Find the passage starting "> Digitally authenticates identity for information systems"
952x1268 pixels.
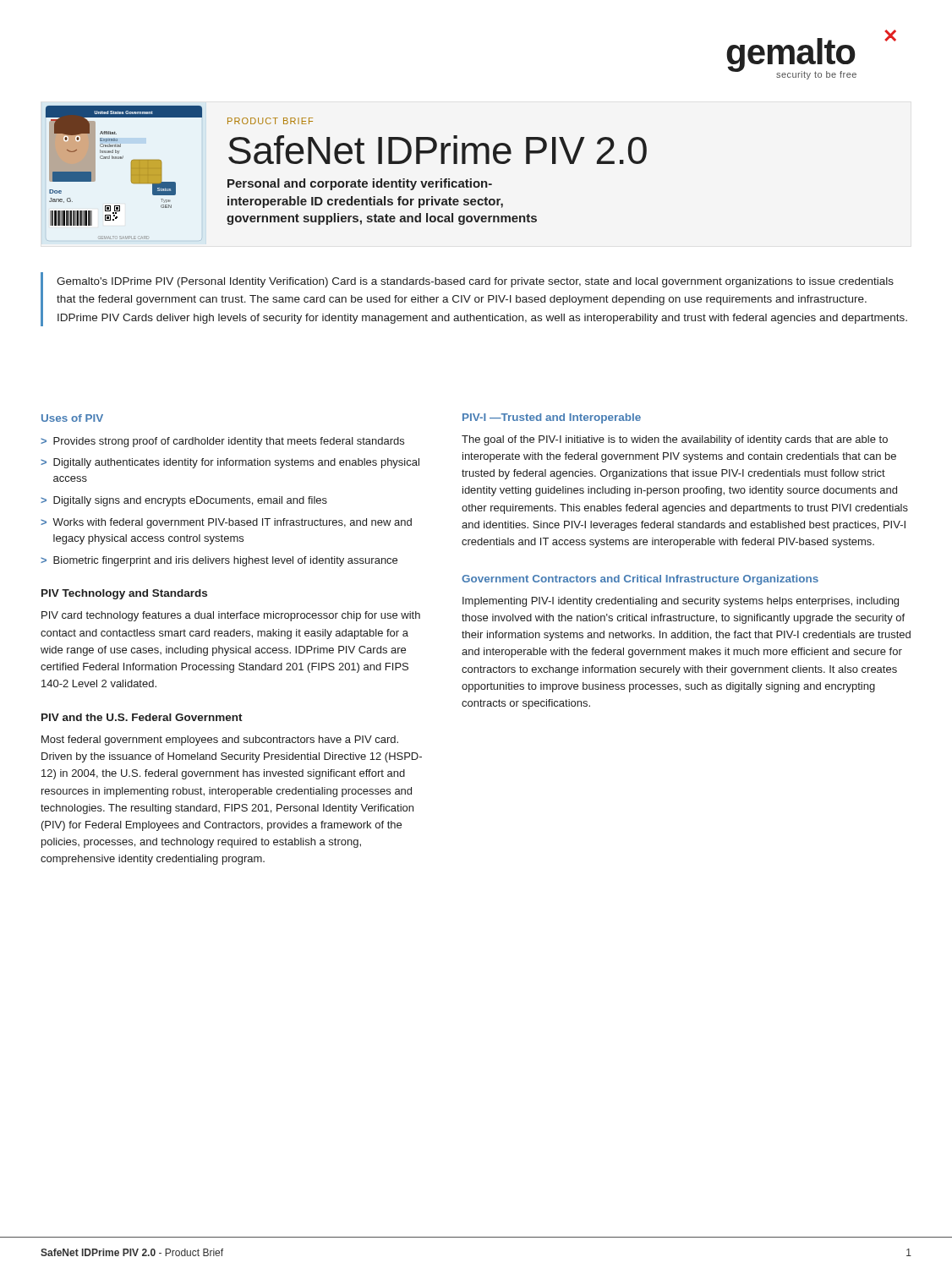point(235,471)
